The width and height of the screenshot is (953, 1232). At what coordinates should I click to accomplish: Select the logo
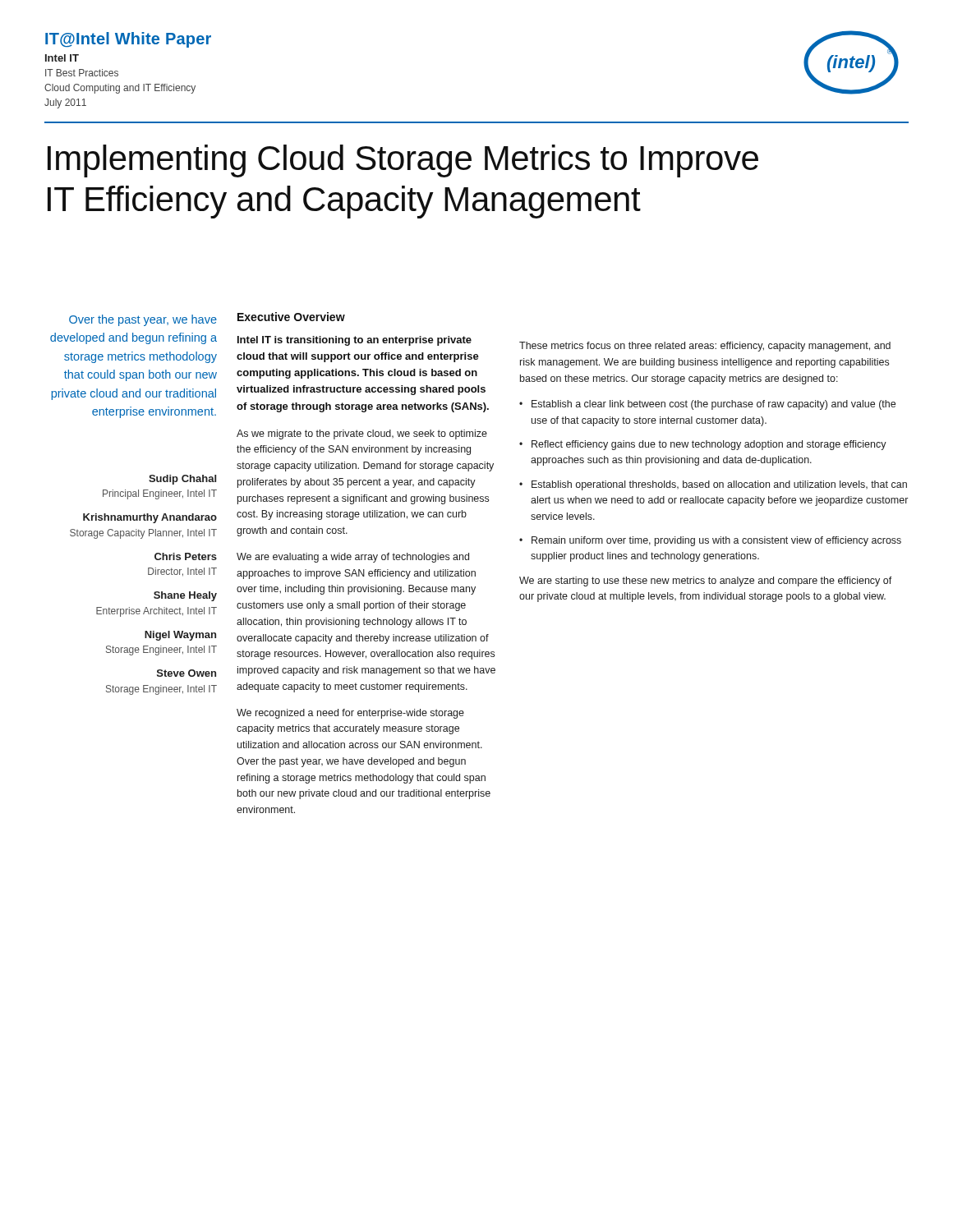[x=855, y=64]
